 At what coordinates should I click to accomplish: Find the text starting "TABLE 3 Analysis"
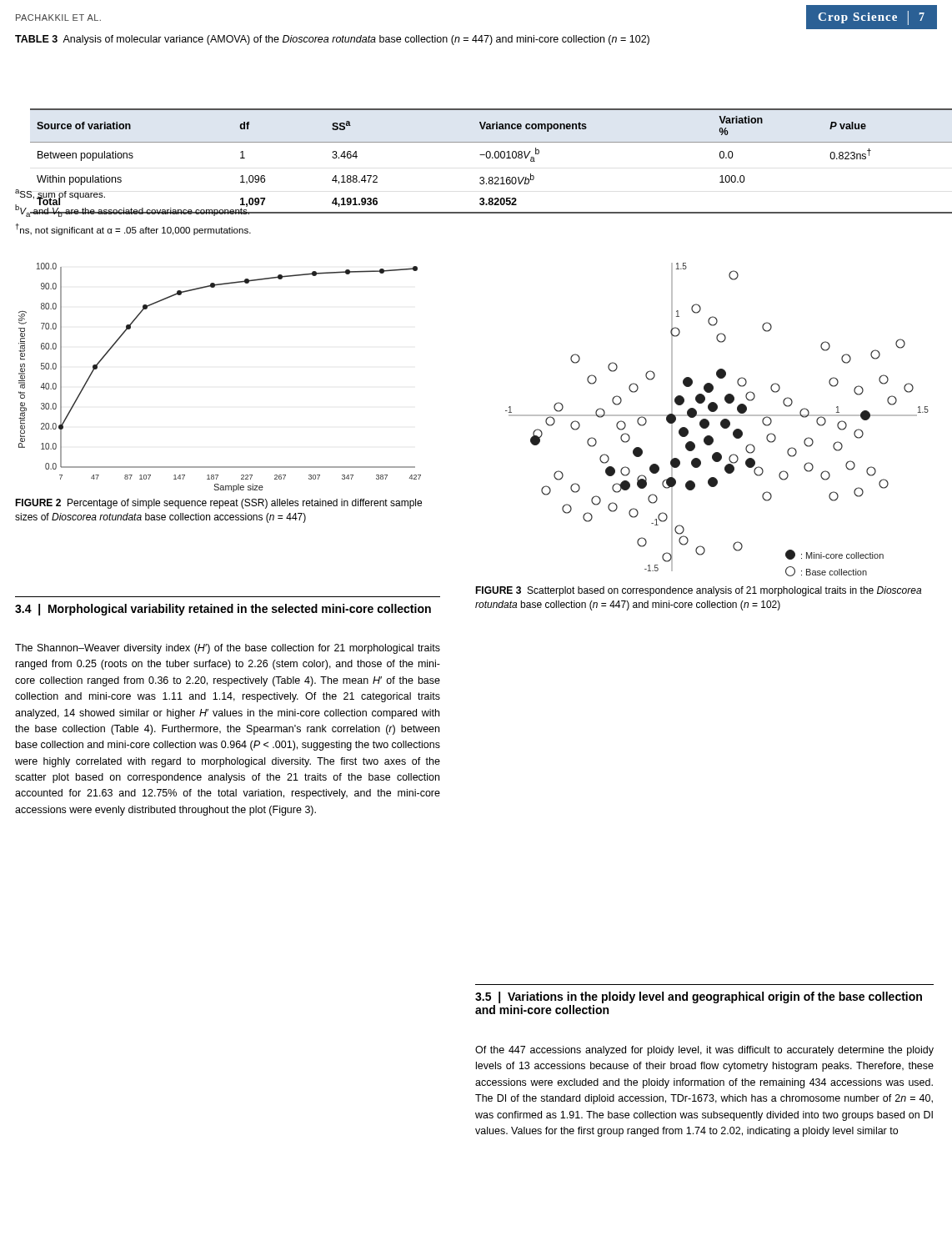[333, 39]
